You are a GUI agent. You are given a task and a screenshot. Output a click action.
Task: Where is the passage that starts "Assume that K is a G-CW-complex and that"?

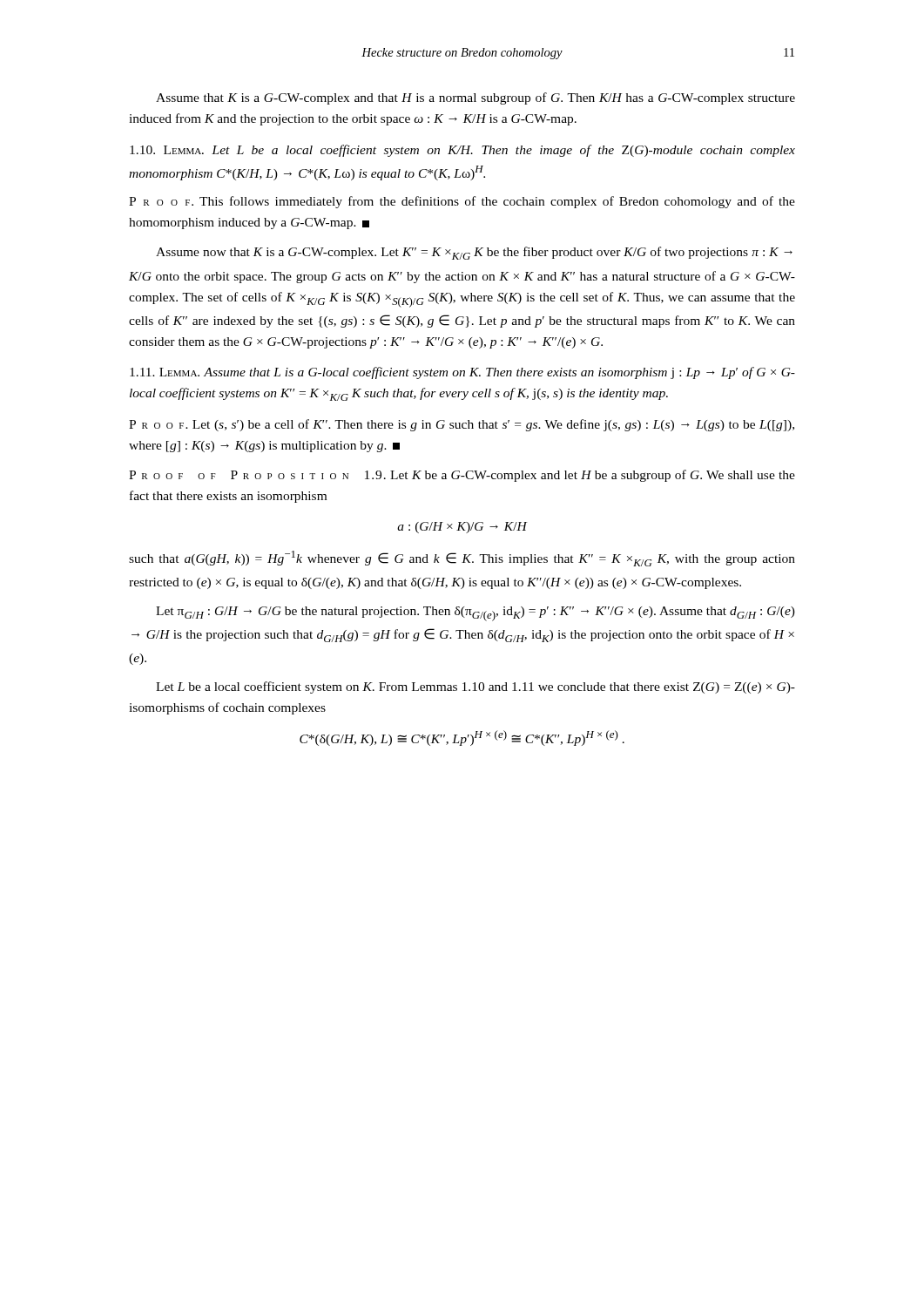pos(462,108)
